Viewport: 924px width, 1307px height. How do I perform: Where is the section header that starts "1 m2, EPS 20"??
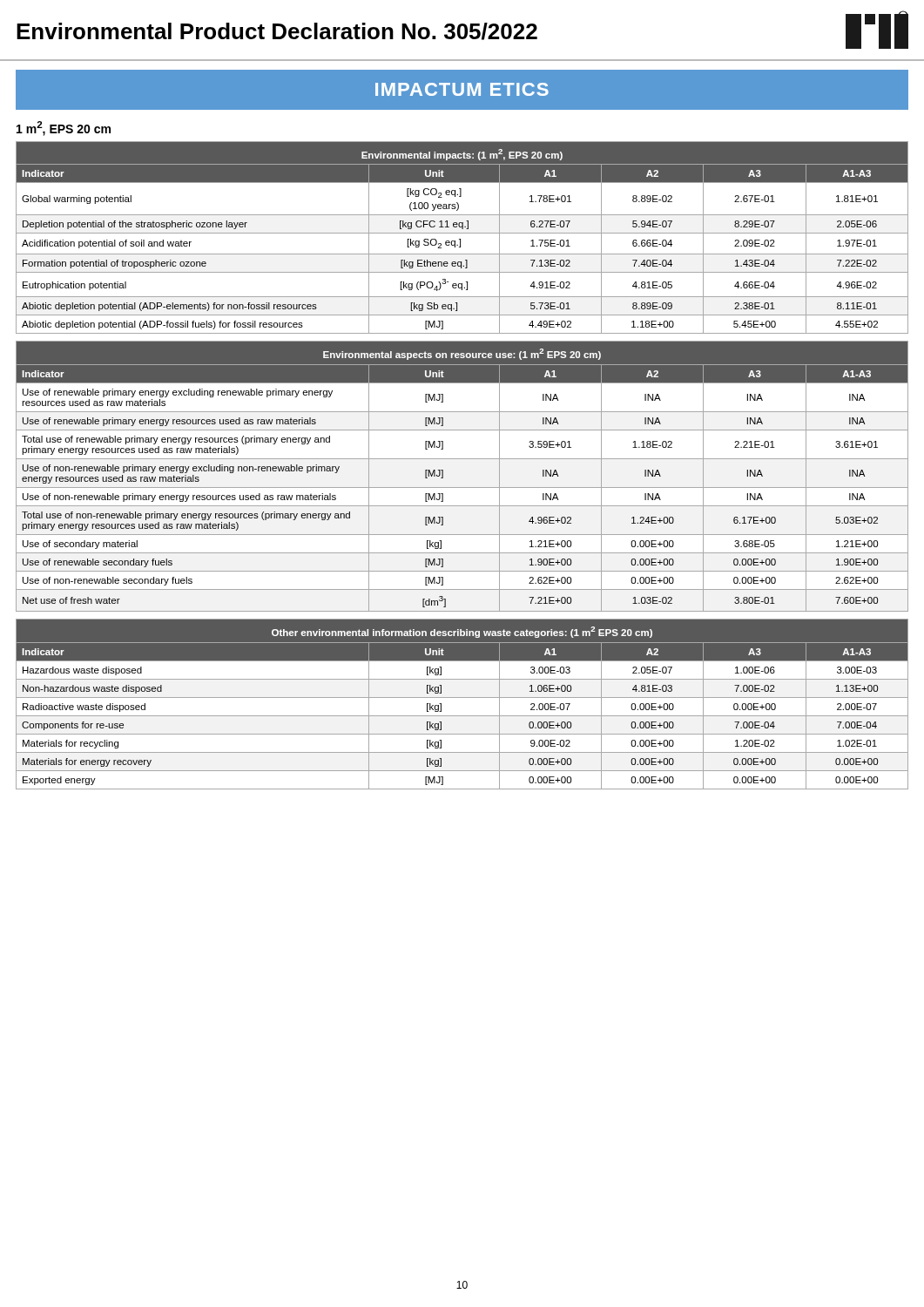pos(64,127)
